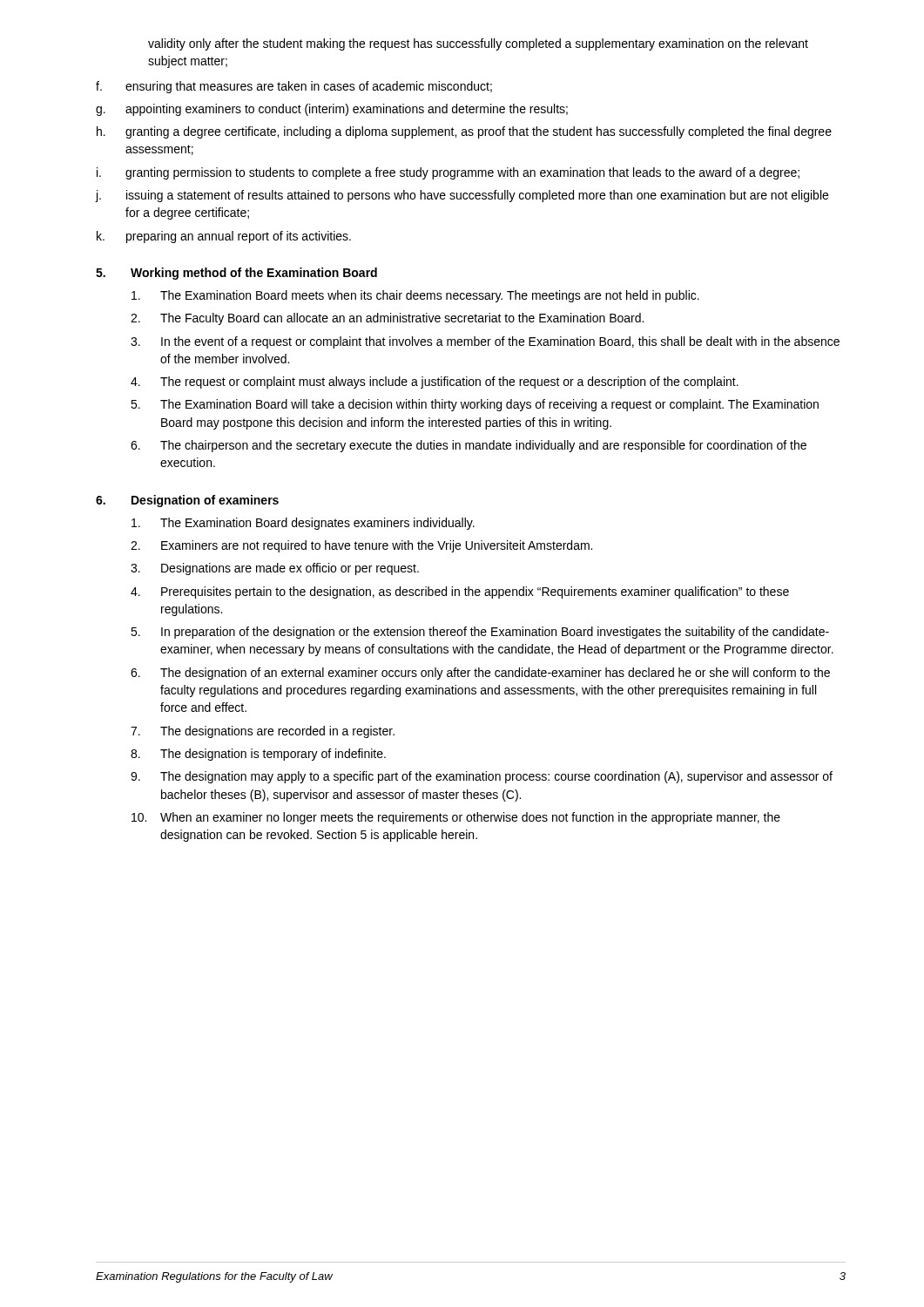
Task: Select the passage starting "k. preparing an annual report of"
Action: pyautogui.click(x=224, y=236)
